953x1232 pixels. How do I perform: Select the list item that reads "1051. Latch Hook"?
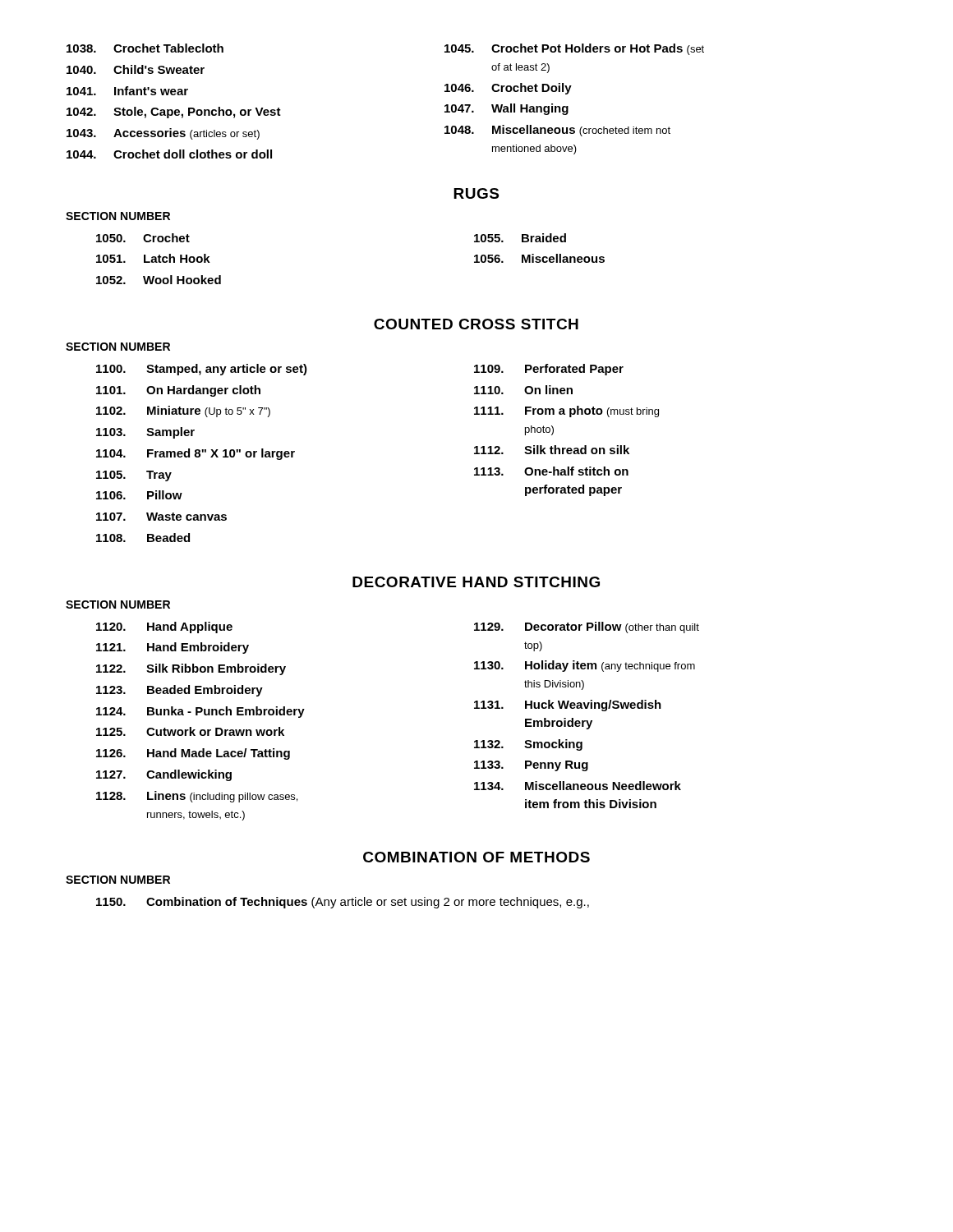tap(153, 258)
